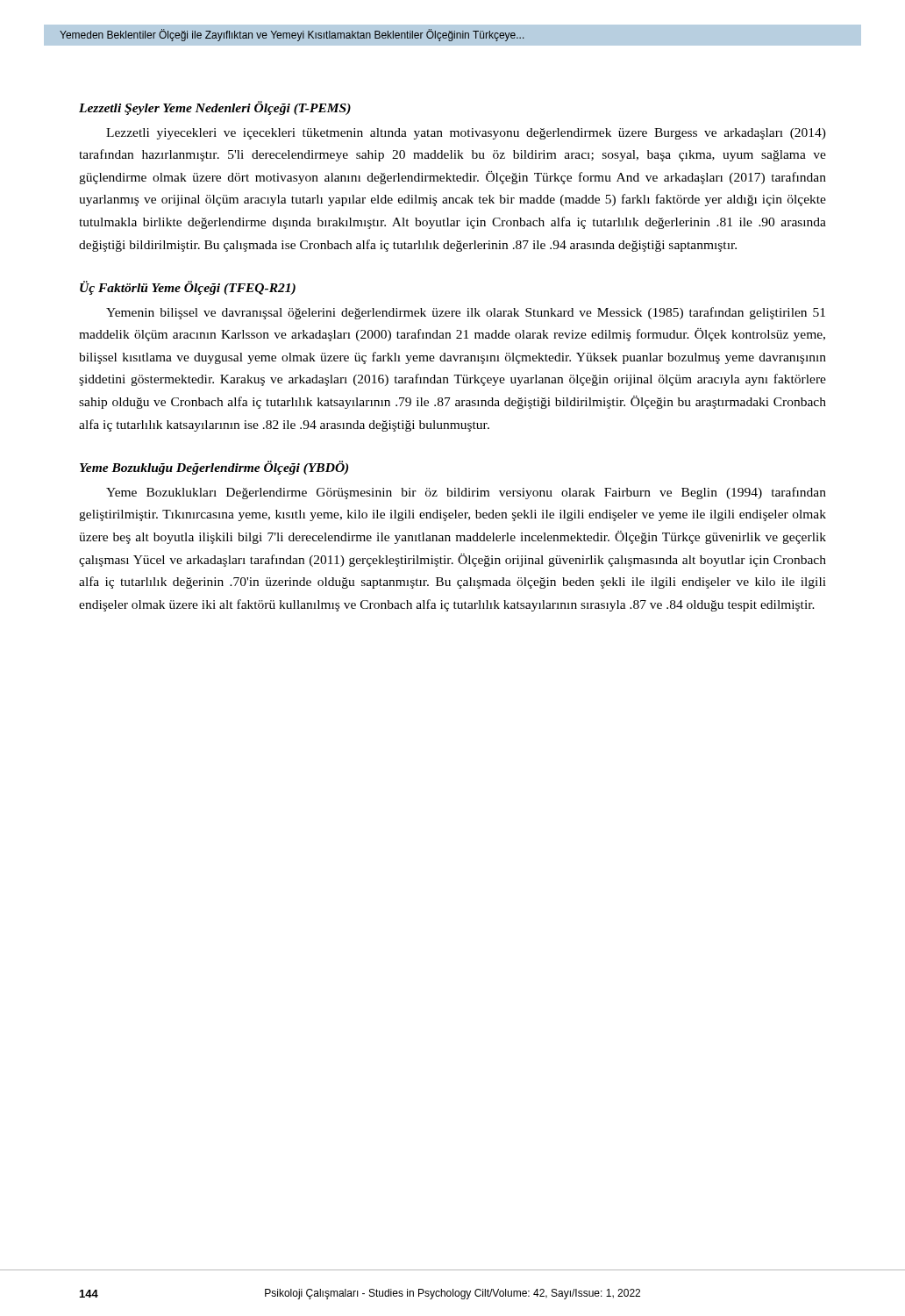Locate the element starting "Yeme Bozuklukları Değerlendirme Görüşmesinin bir öz bildirim versiyonu"
The image size is (905, 1316).
click(452, 548)
